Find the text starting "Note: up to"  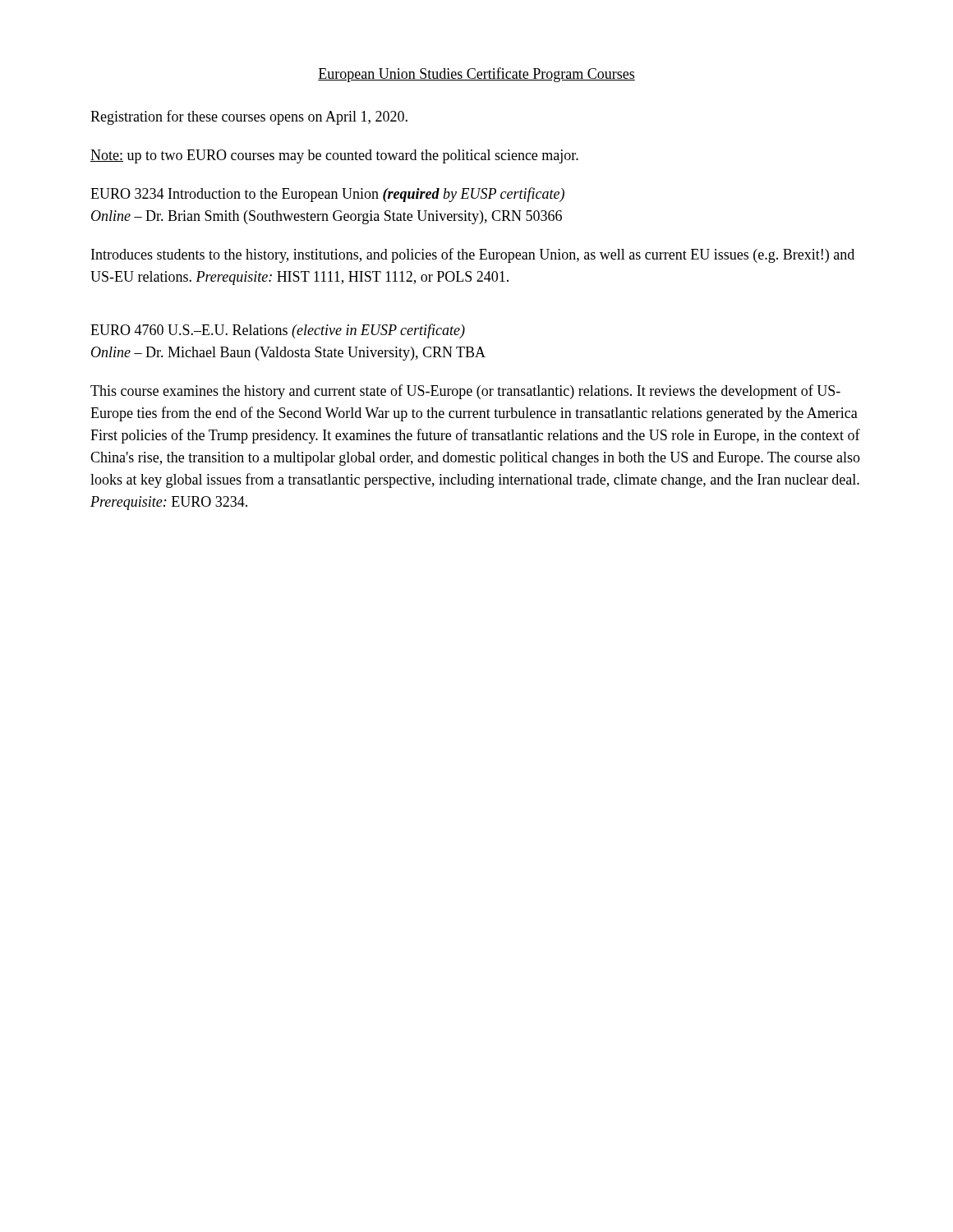335,155
